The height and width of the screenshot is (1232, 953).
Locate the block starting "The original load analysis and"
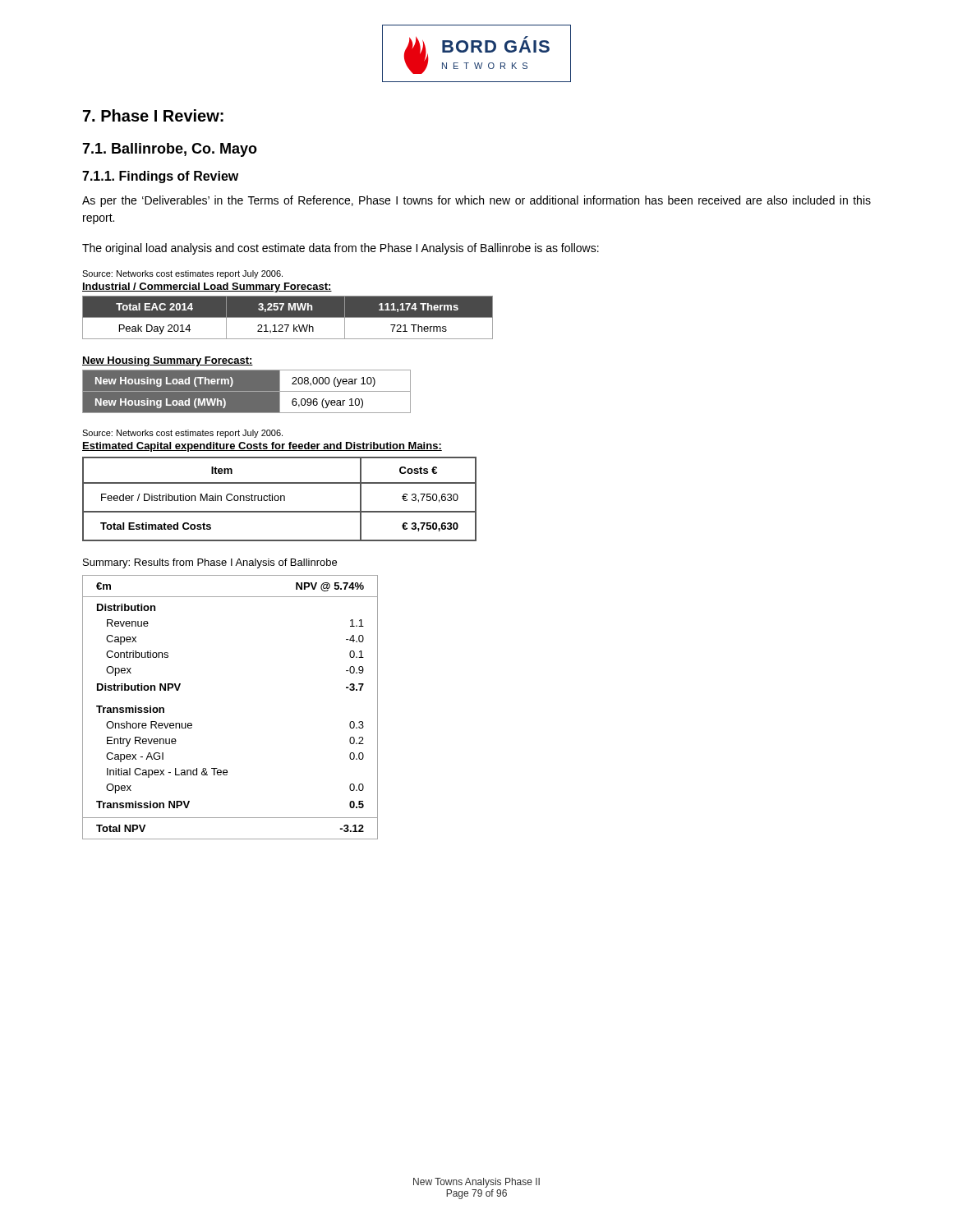(476, 248)
